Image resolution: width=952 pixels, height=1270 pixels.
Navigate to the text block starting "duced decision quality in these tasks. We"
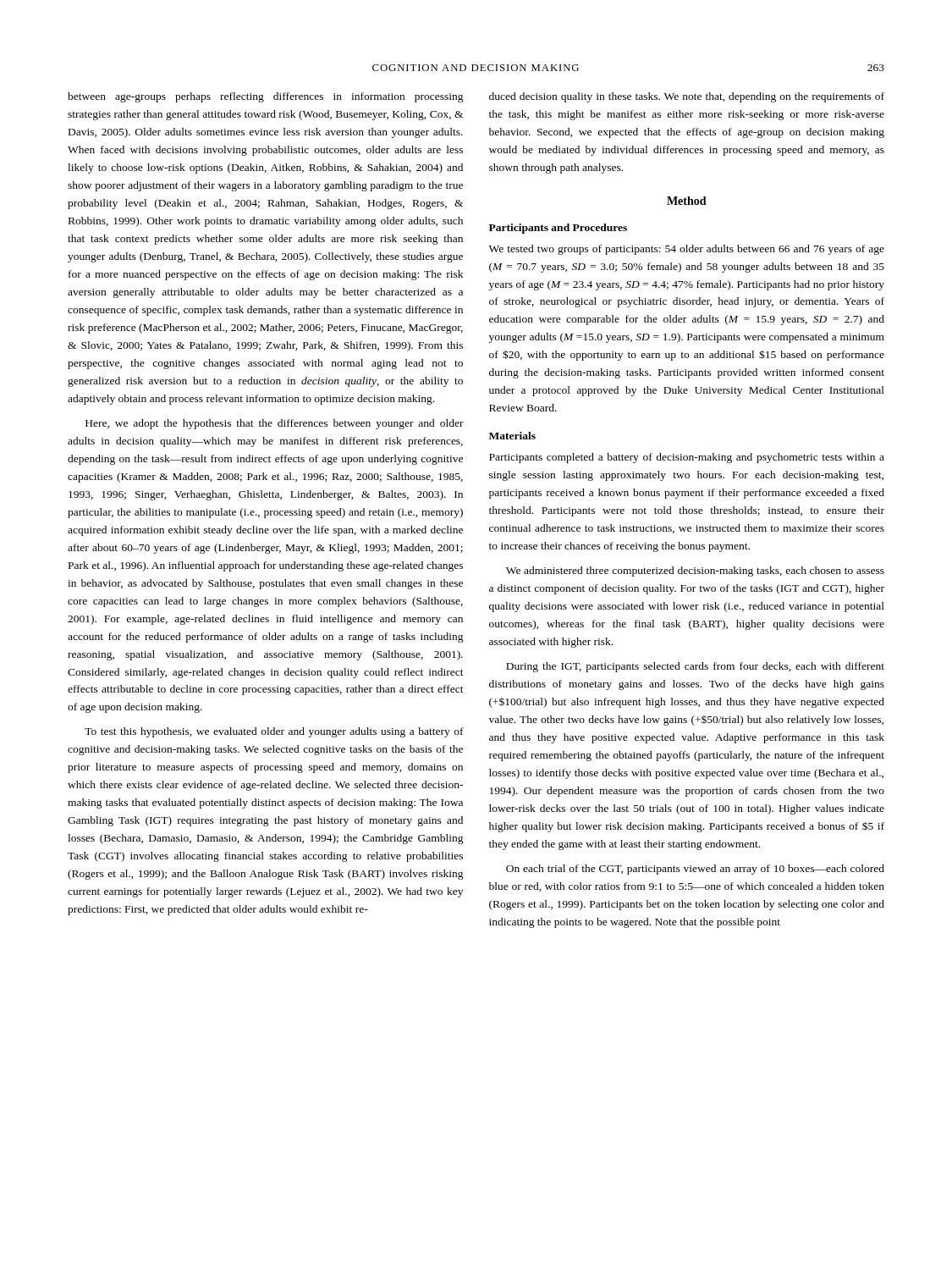point(686,132)
